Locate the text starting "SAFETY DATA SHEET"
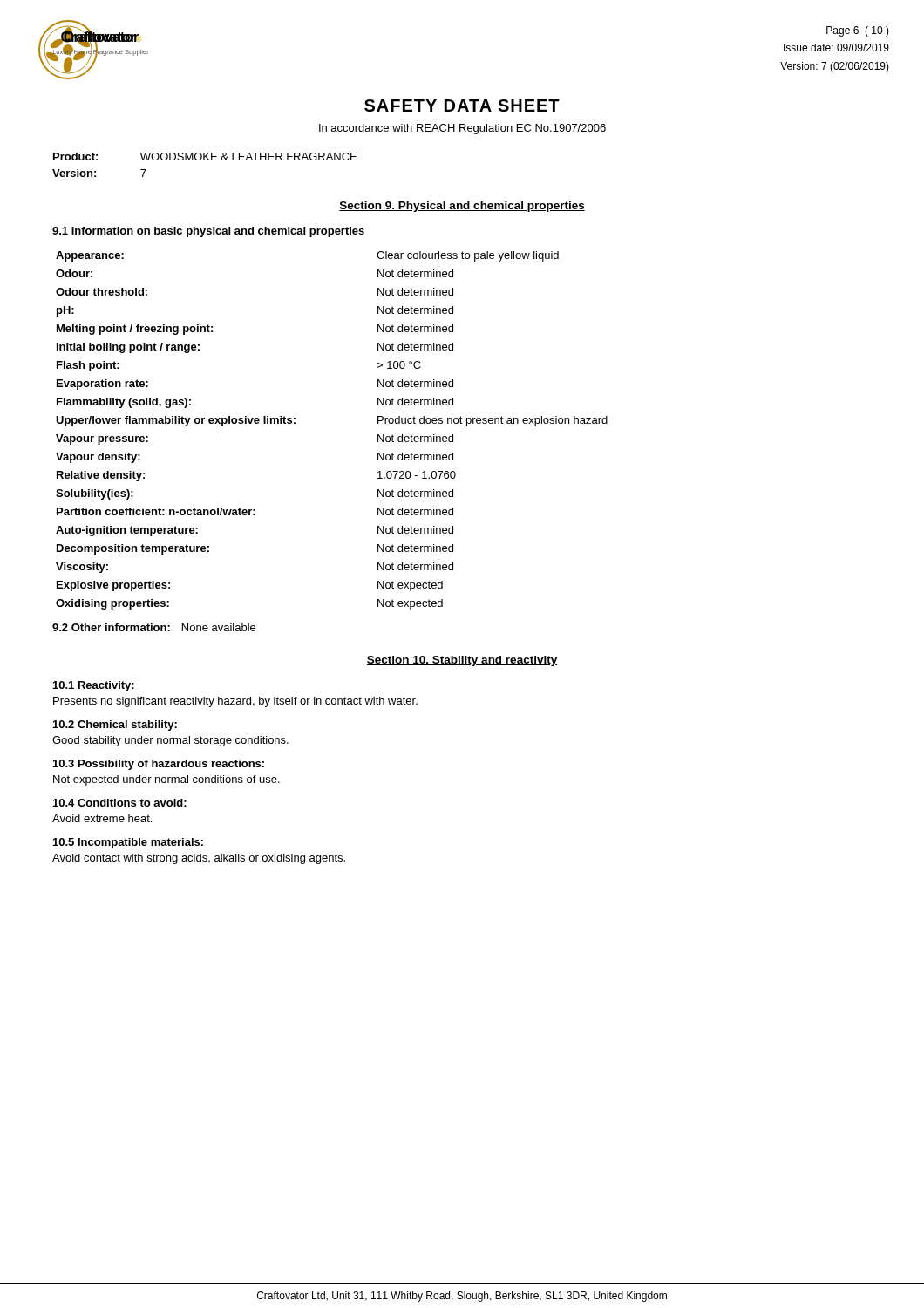924x1308 pixels. click(x=462, y=105)
